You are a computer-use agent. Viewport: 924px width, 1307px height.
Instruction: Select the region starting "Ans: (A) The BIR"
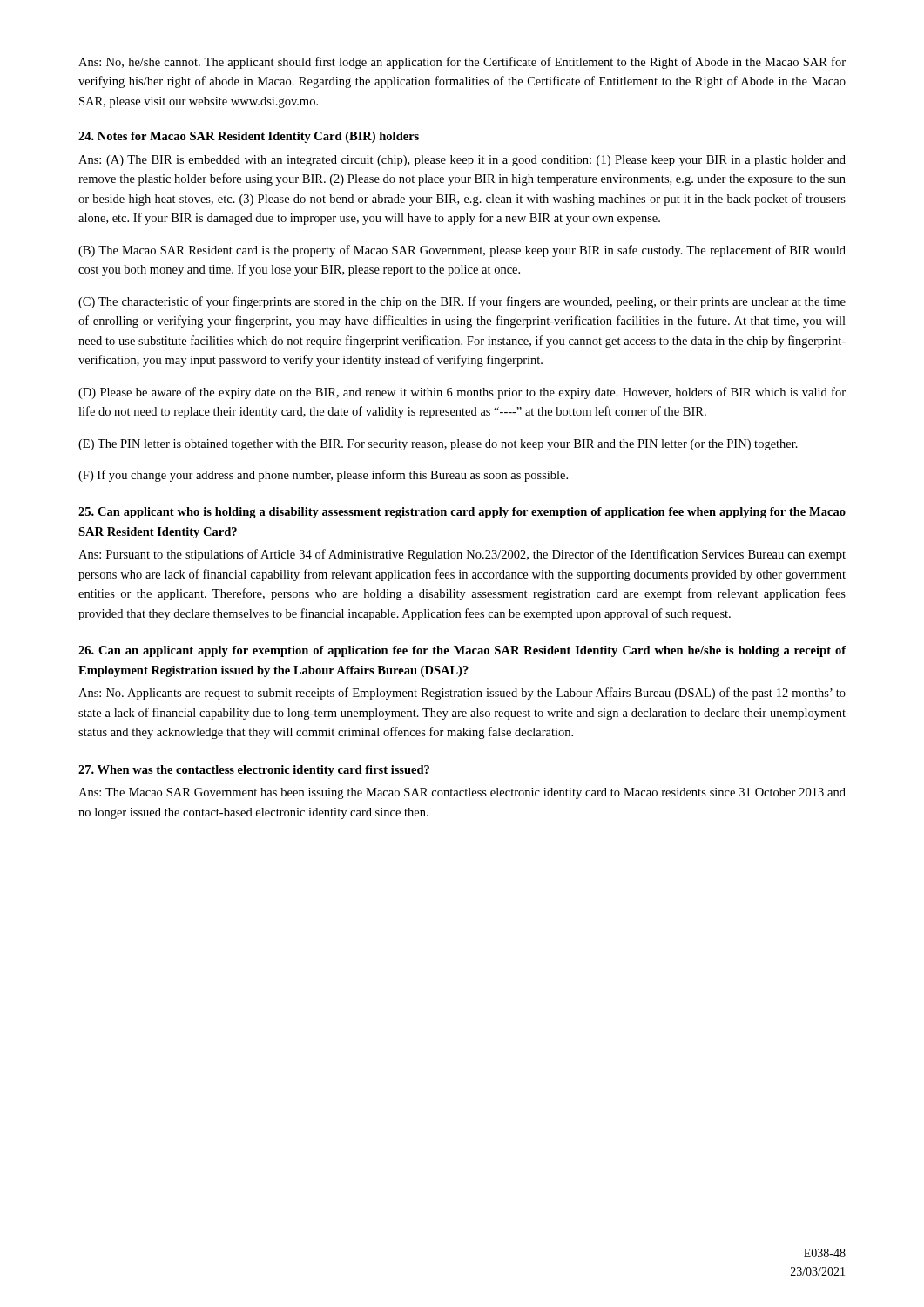click(462, 189)
